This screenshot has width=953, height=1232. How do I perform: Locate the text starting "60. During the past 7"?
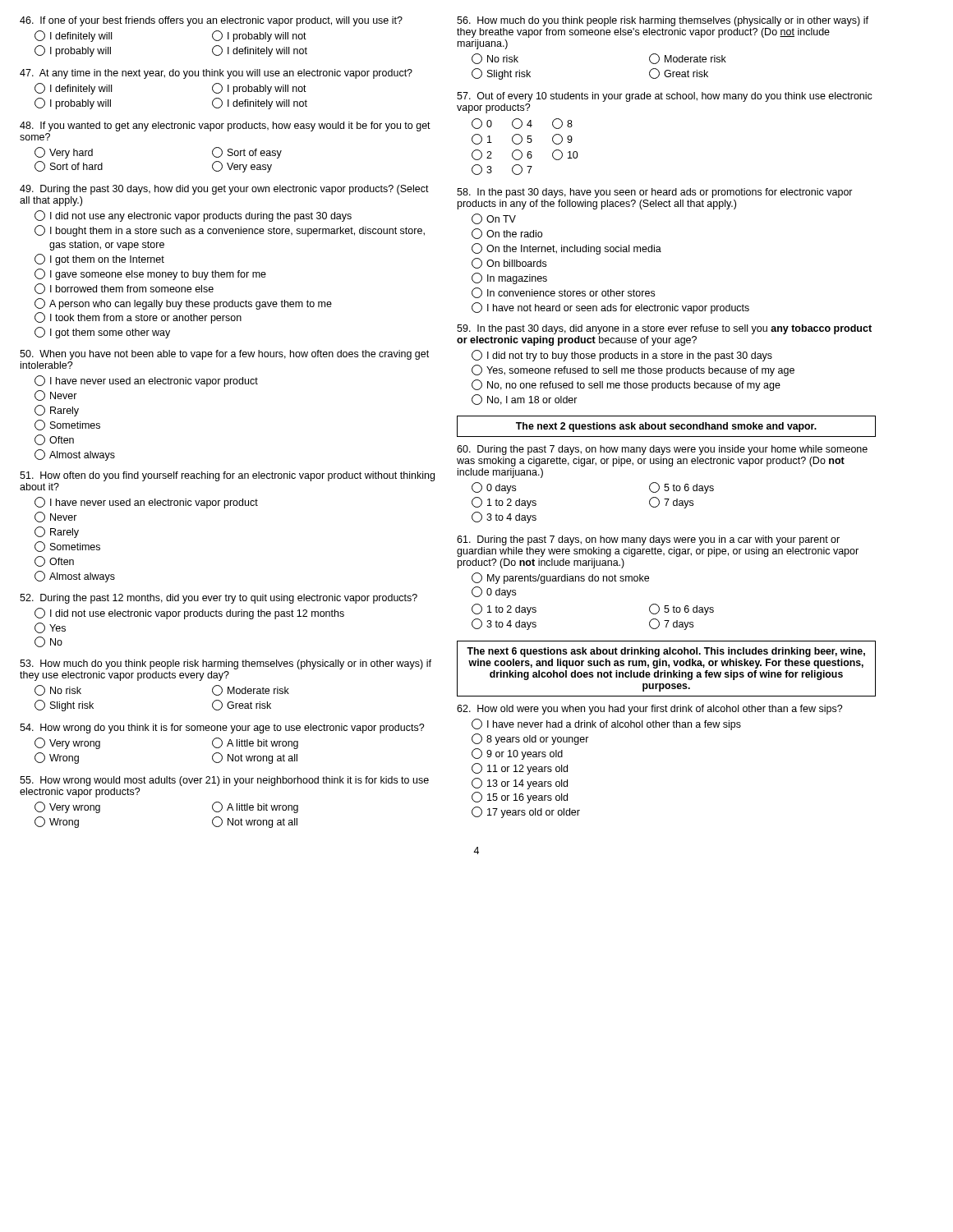point(666,484)
